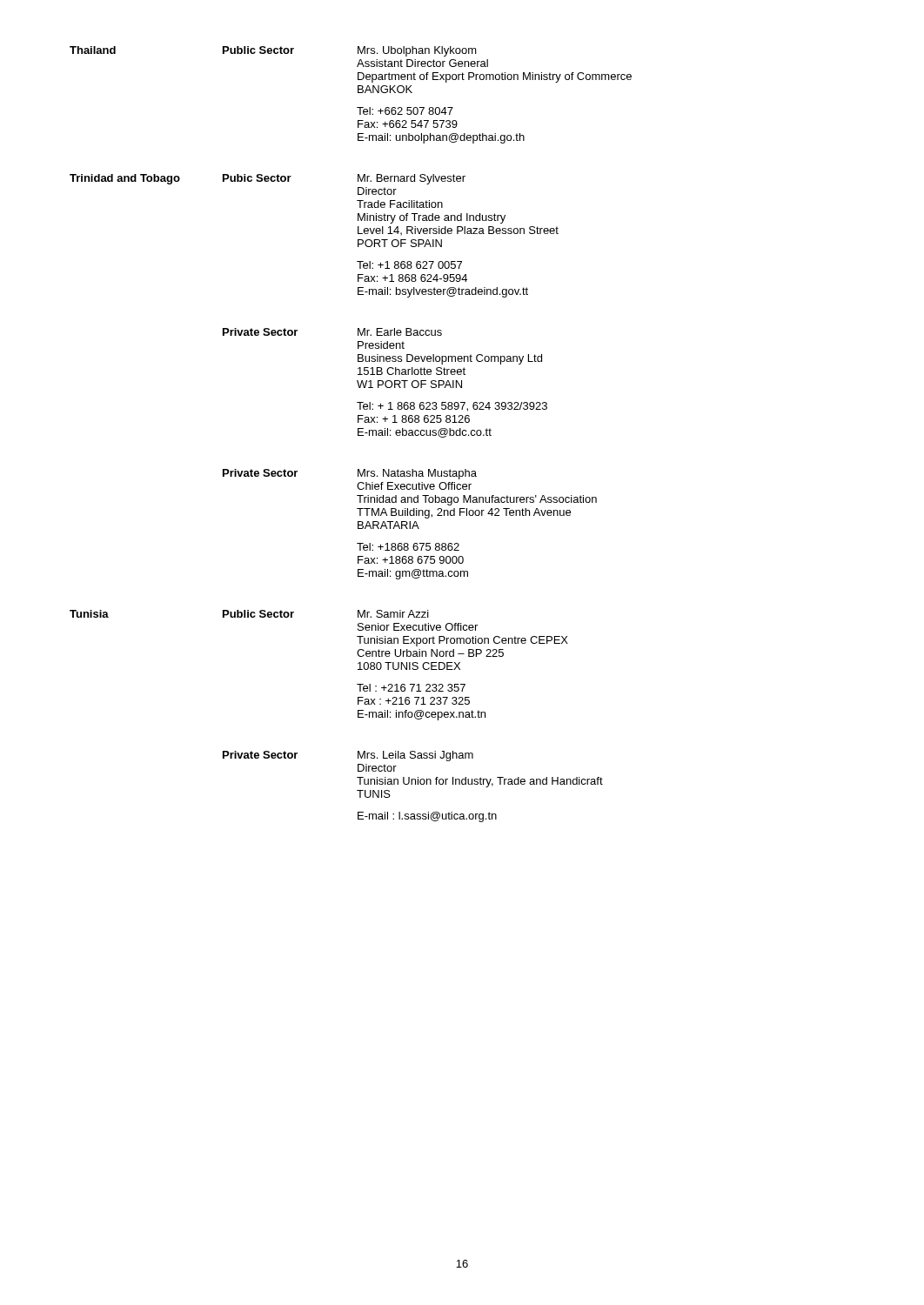Locate the block of text that opens with "Private Sector Mrs. Leila"
This screenshot has width=924, height=1305.
pyautogui.click(x=462, y=785)
